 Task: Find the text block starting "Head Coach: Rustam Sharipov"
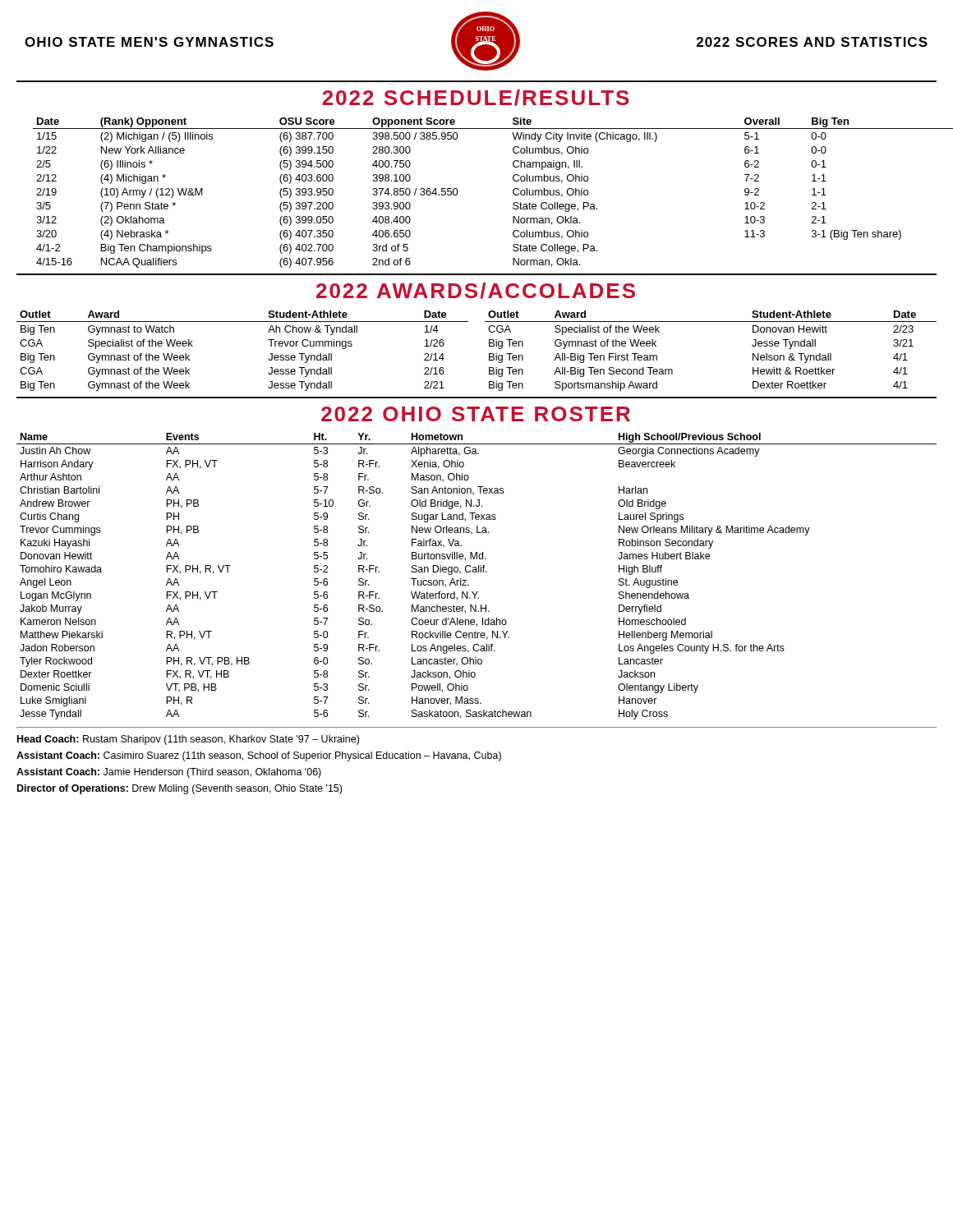188,739
